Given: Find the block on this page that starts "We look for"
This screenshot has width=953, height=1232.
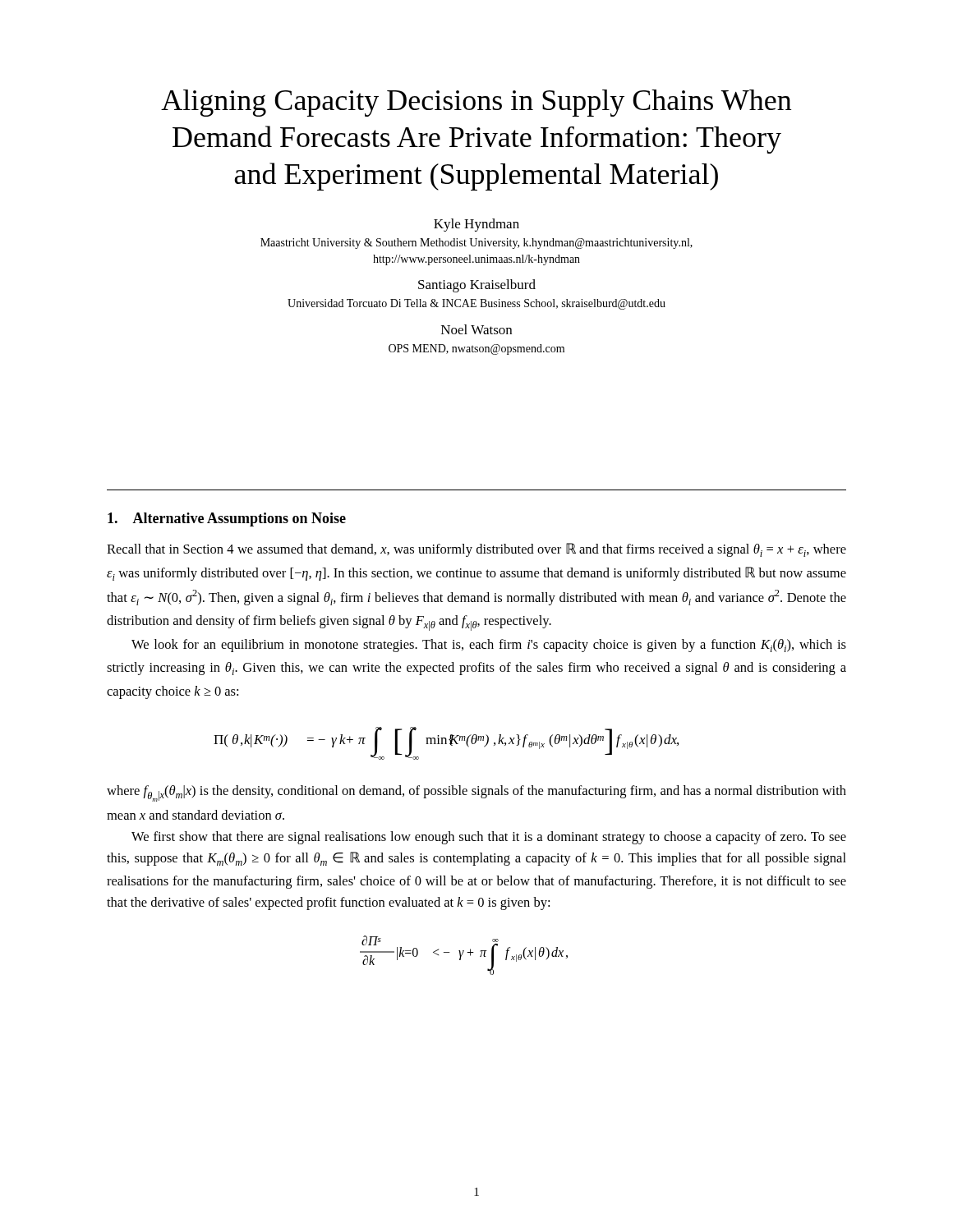Looking at the screenshot, I should click(x=476, y=668).
